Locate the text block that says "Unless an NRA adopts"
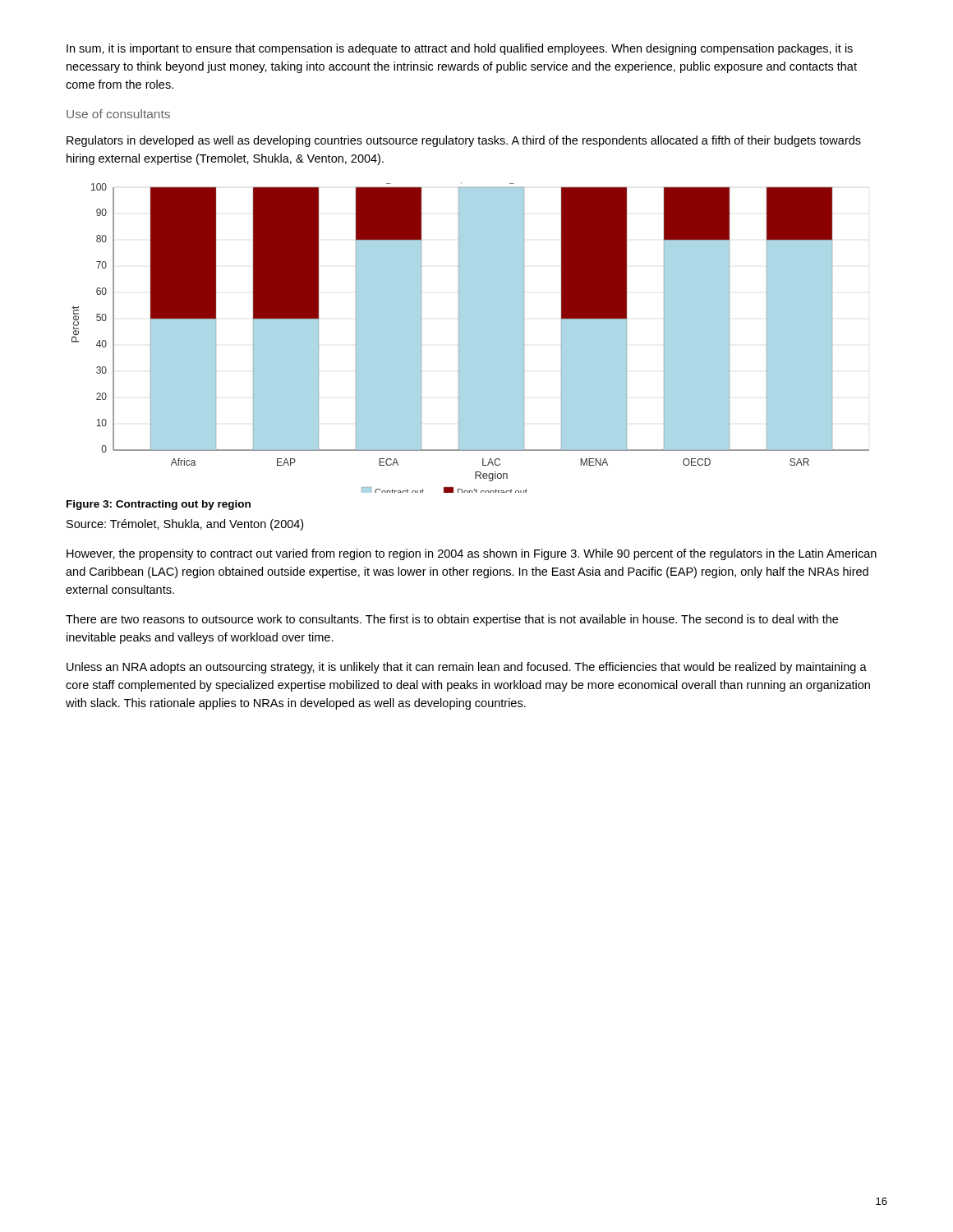 468,685
